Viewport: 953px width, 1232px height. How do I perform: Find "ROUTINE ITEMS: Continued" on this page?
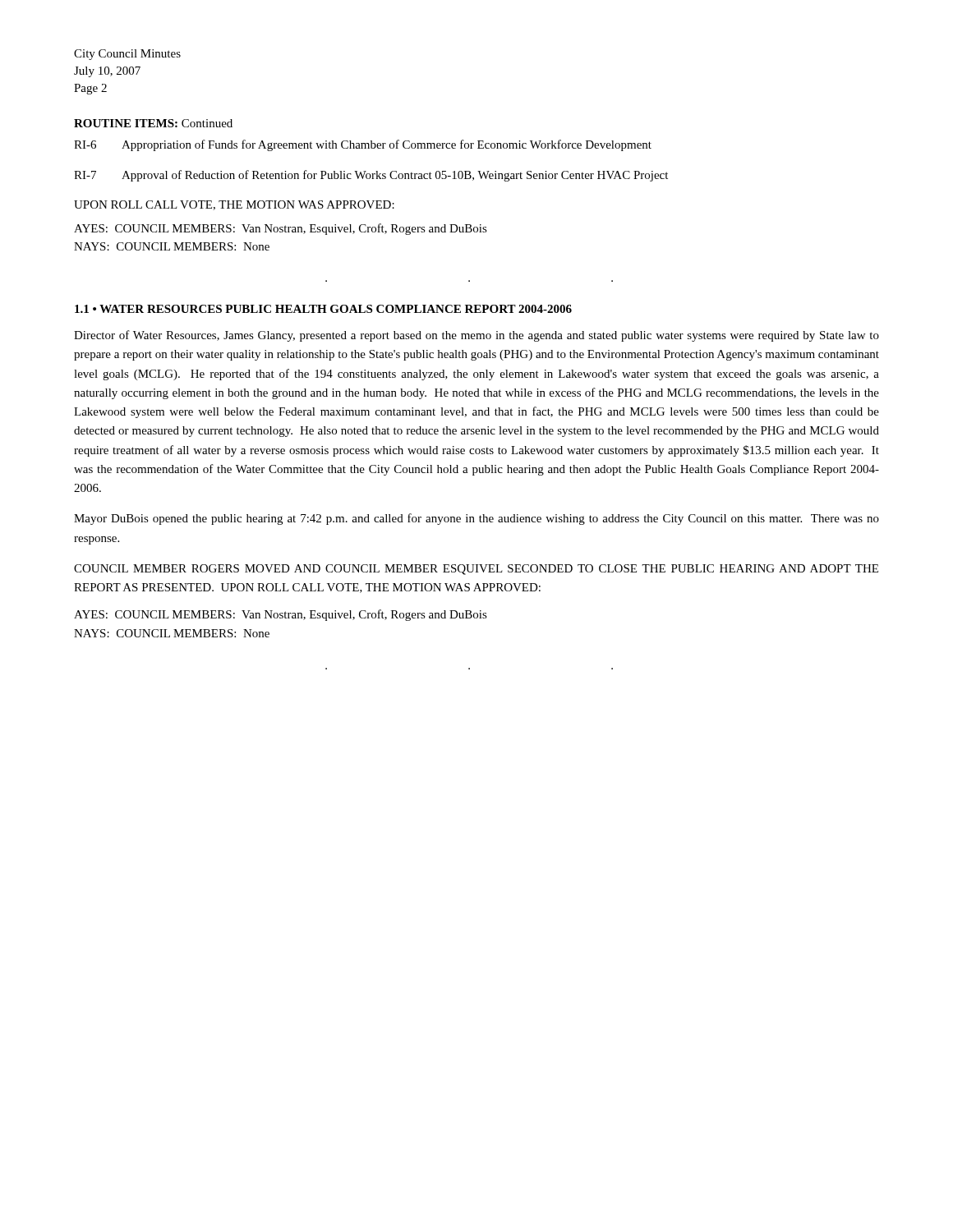[153, 123]
